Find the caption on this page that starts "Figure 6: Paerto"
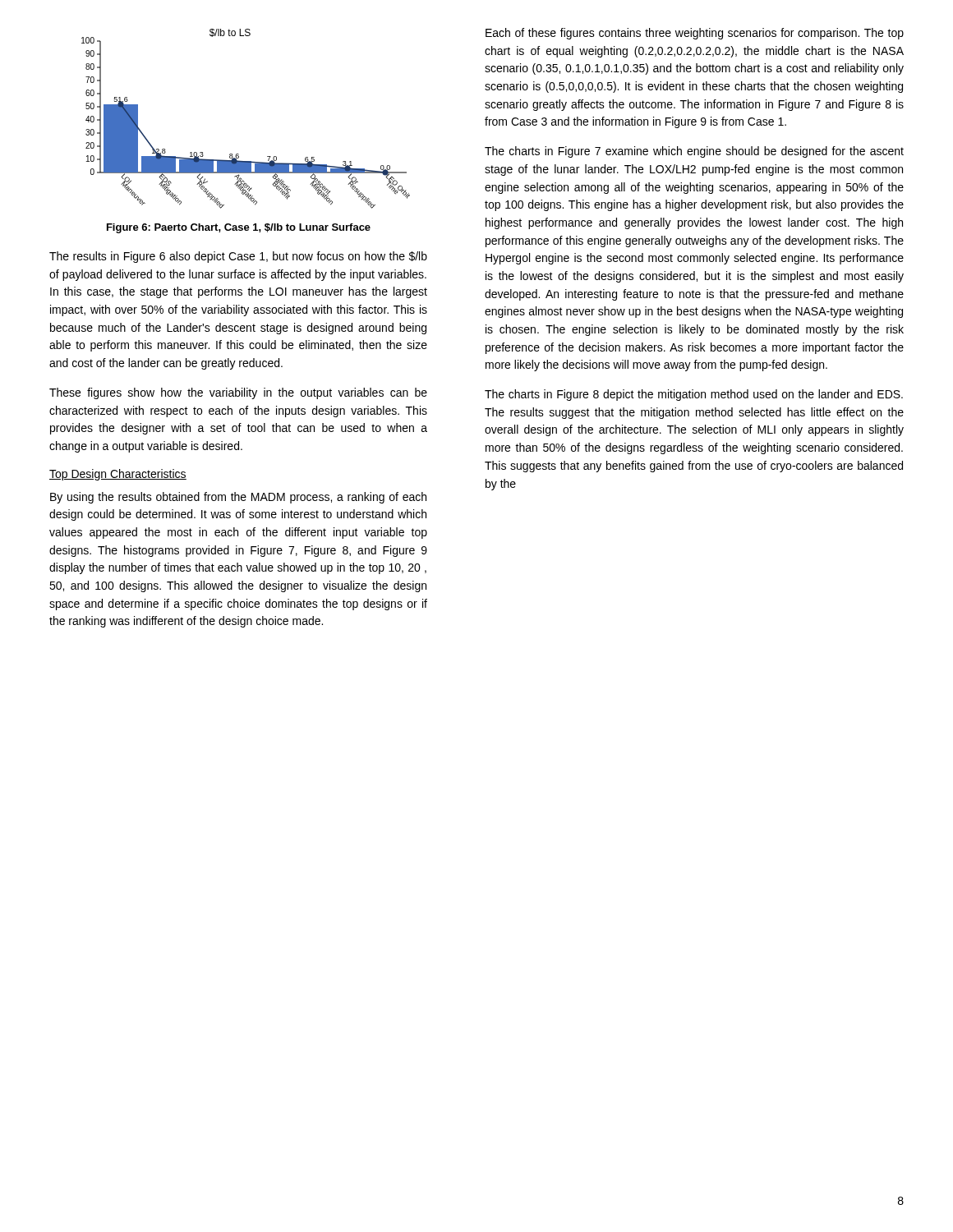The height and width of the screenshot is (1232, 953). coord(238,227)
